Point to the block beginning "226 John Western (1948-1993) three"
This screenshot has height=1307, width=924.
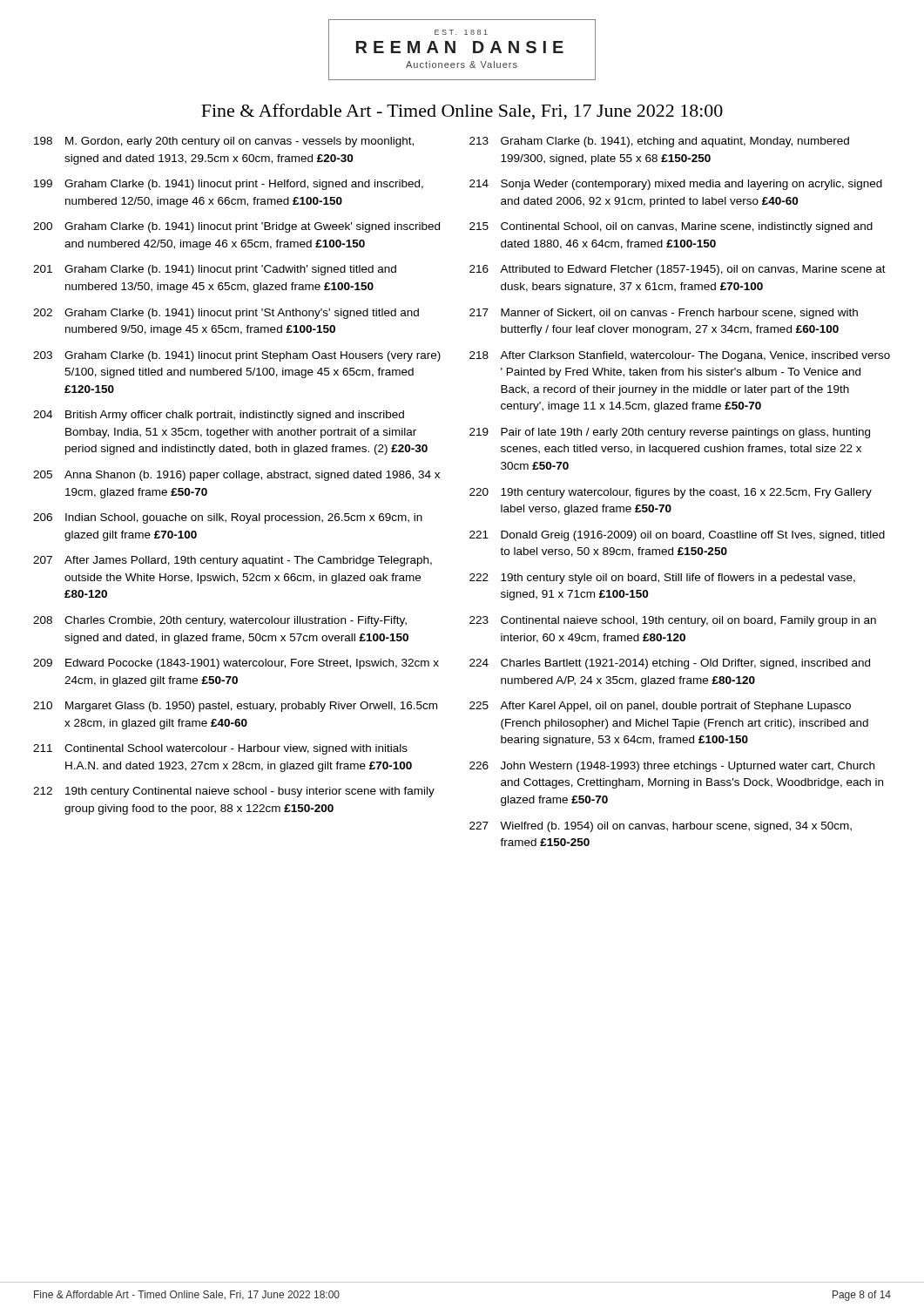point(680,783)
